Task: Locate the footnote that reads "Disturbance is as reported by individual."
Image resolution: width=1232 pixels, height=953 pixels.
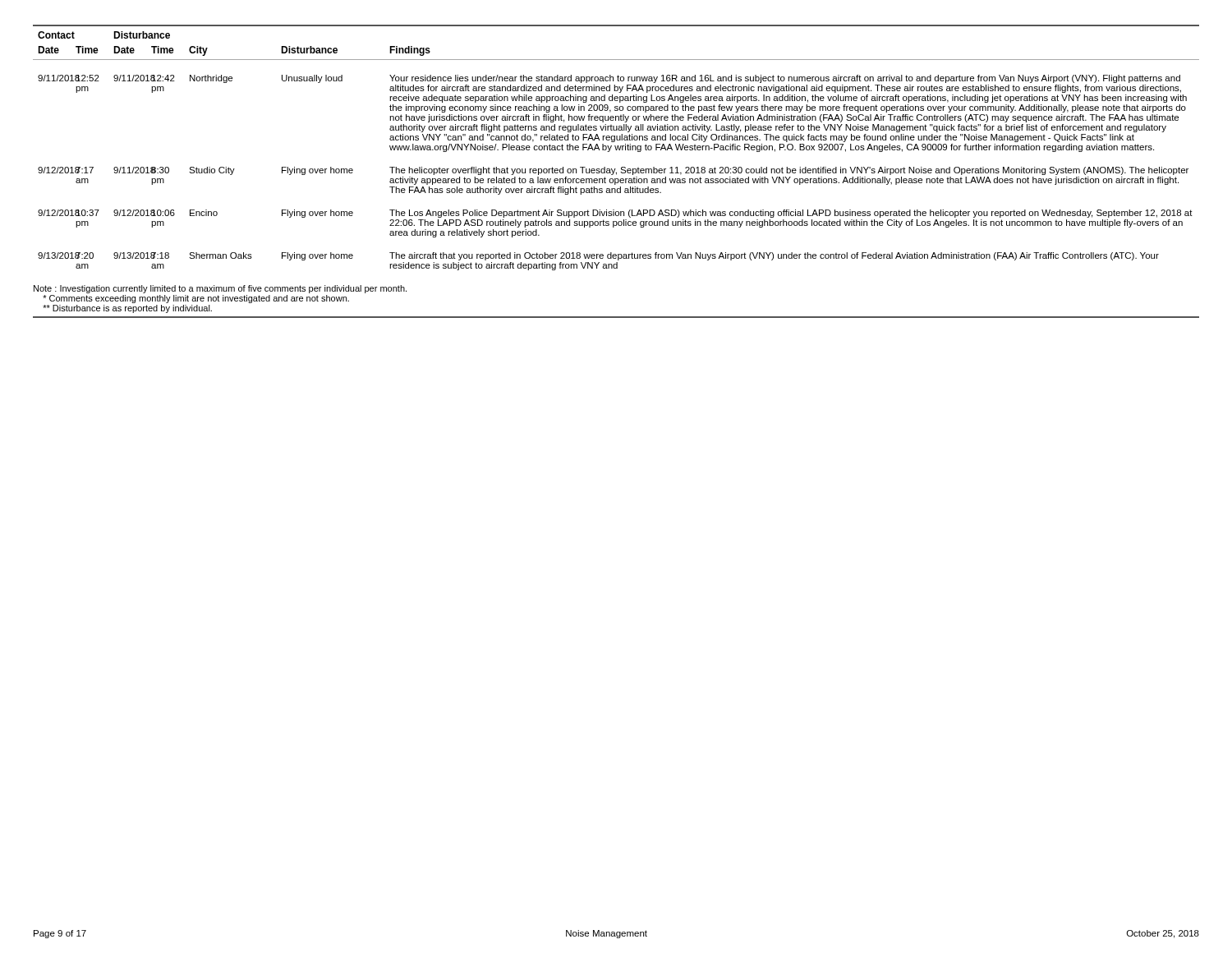Action: click(x=123, y=308)
